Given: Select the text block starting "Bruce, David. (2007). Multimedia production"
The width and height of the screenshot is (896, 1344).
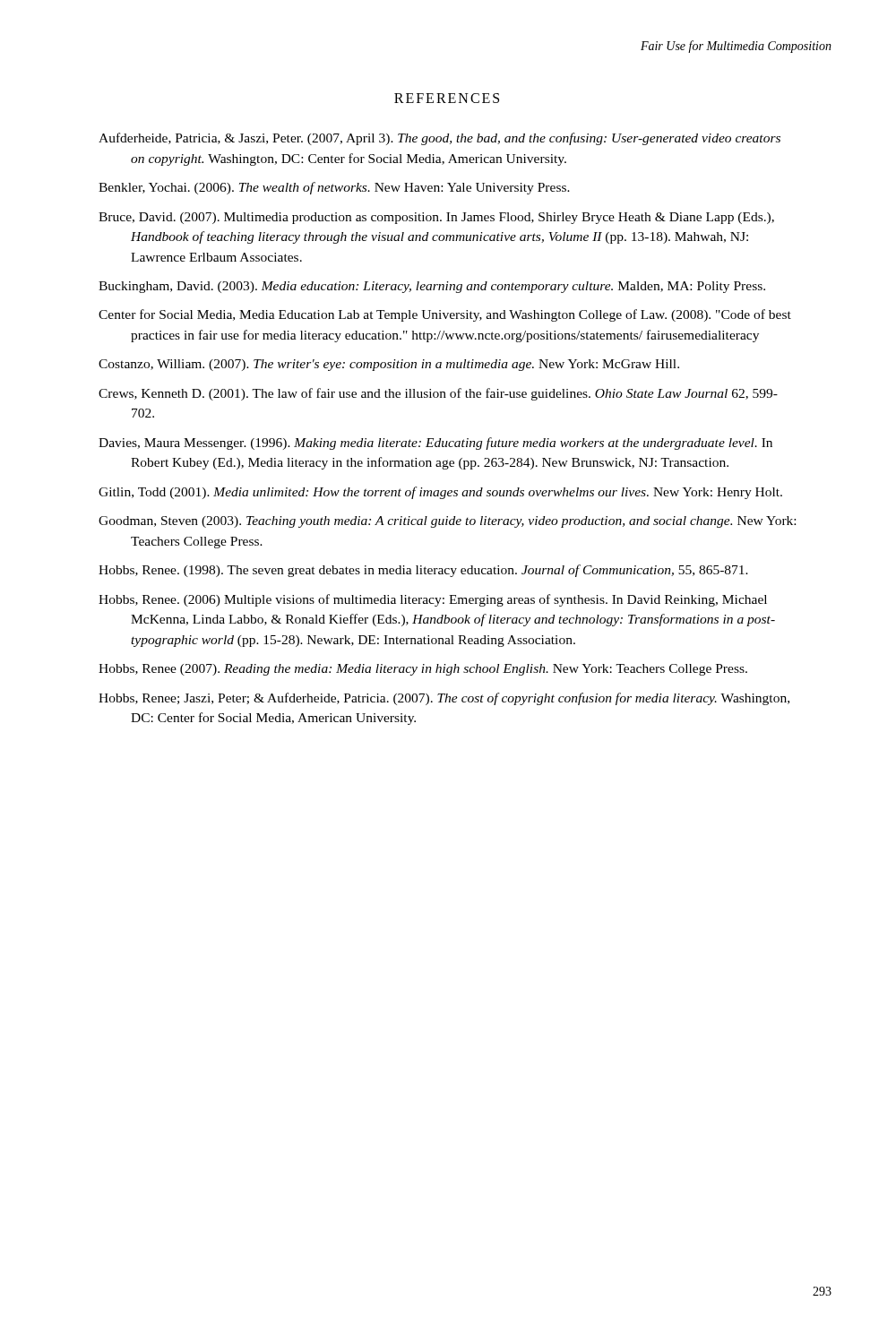Looking at the screenshot, I should tap(437, 236).
